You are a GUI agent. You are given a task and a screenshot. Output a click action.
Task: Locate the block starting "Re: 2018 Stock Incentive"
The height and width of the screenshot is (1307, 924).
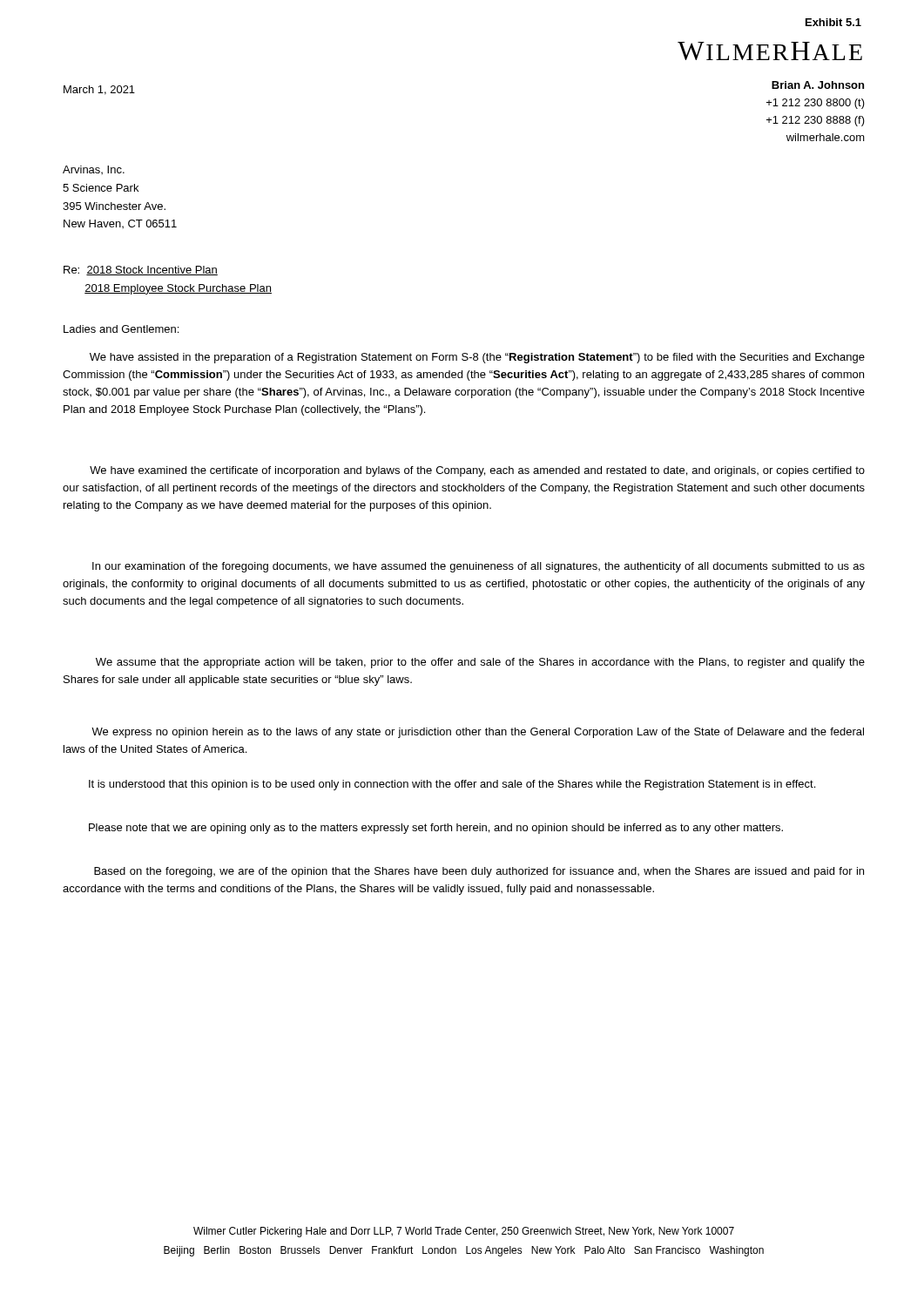click(x=167, y=279)
